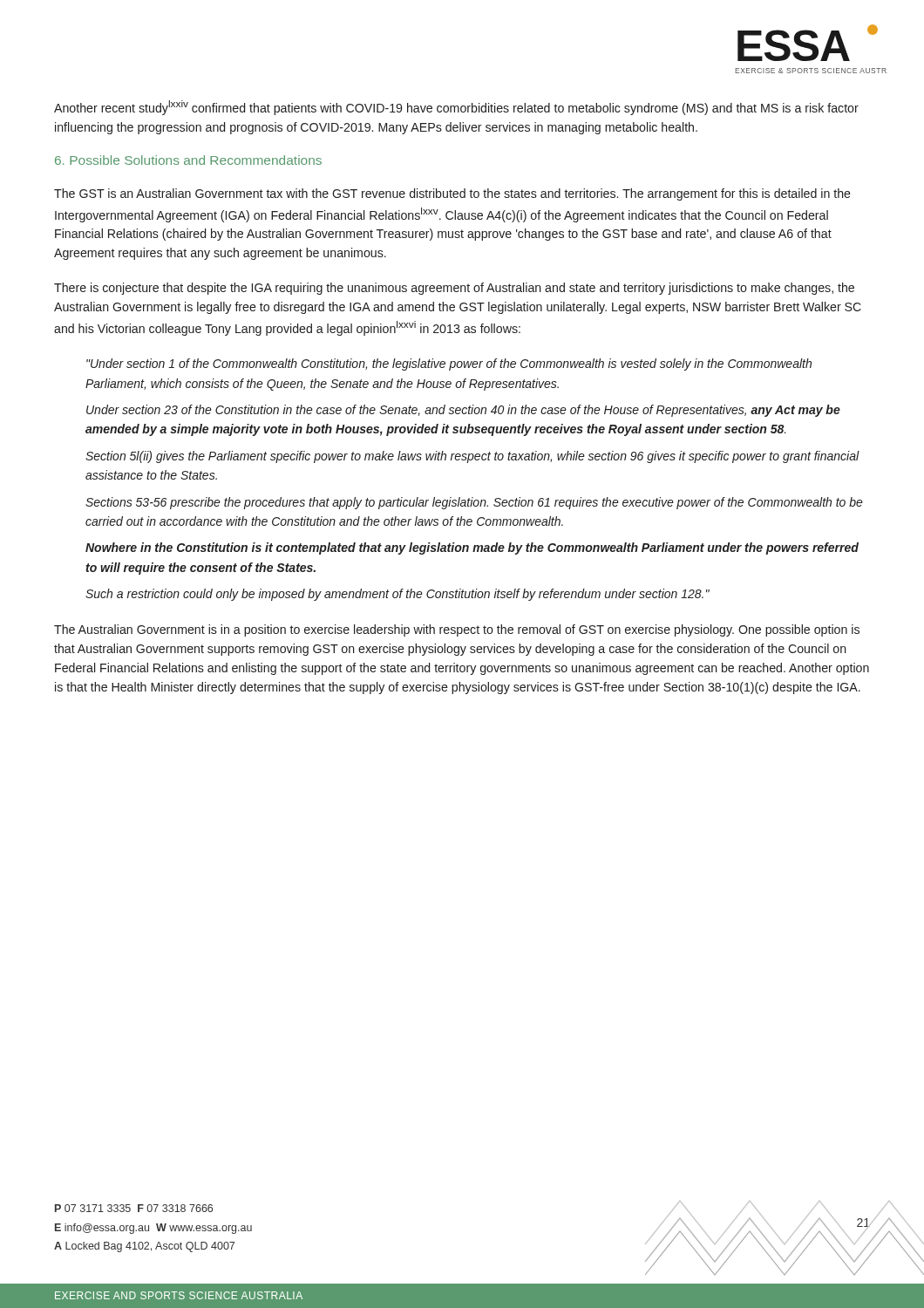Point to the block beginning "There is conjecture that despite"
This screenshot has height=1308, width=924.
coord(458,309)
